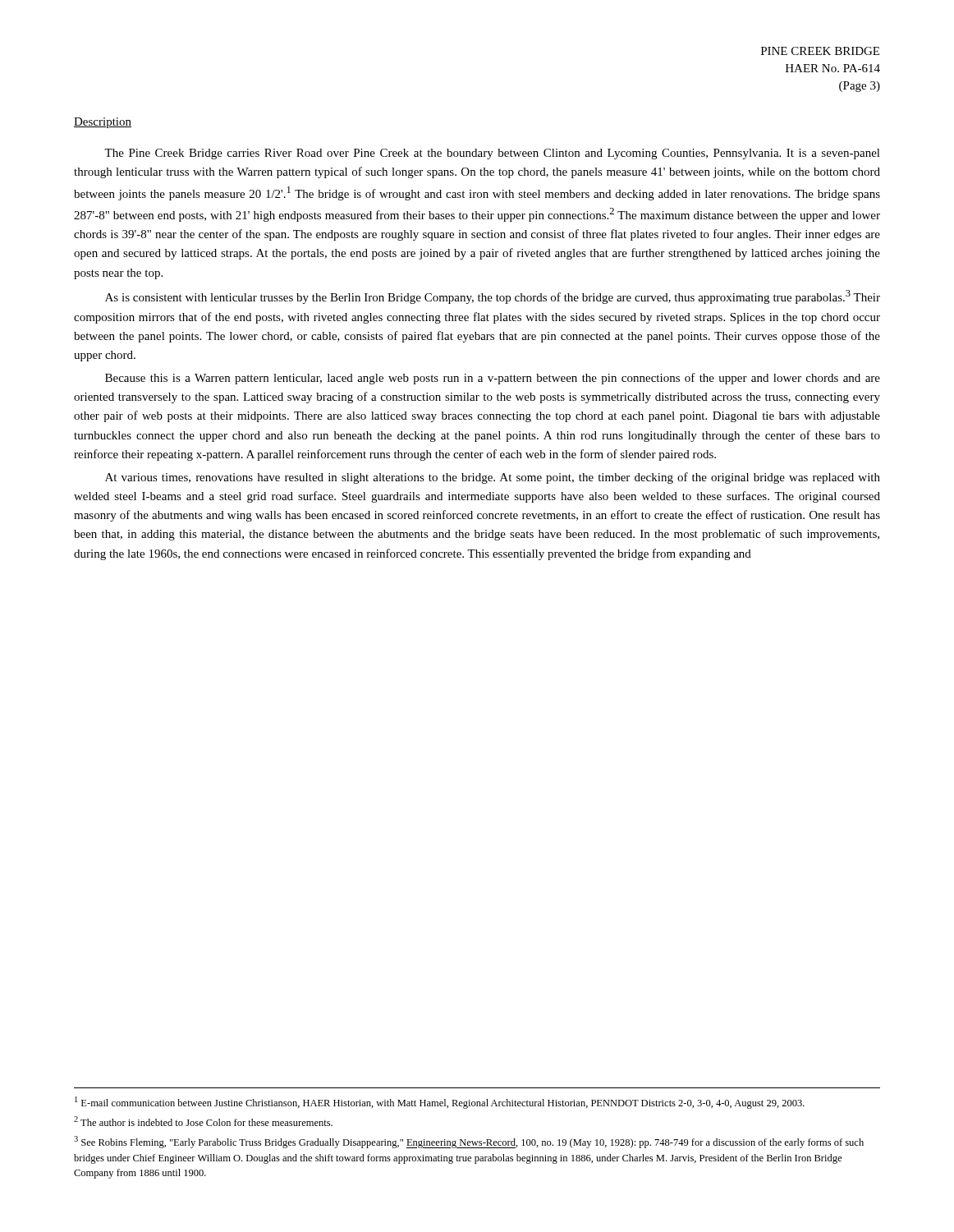
Task: Select the passage starting "2 The author is"
Action: coord(203,1122)
